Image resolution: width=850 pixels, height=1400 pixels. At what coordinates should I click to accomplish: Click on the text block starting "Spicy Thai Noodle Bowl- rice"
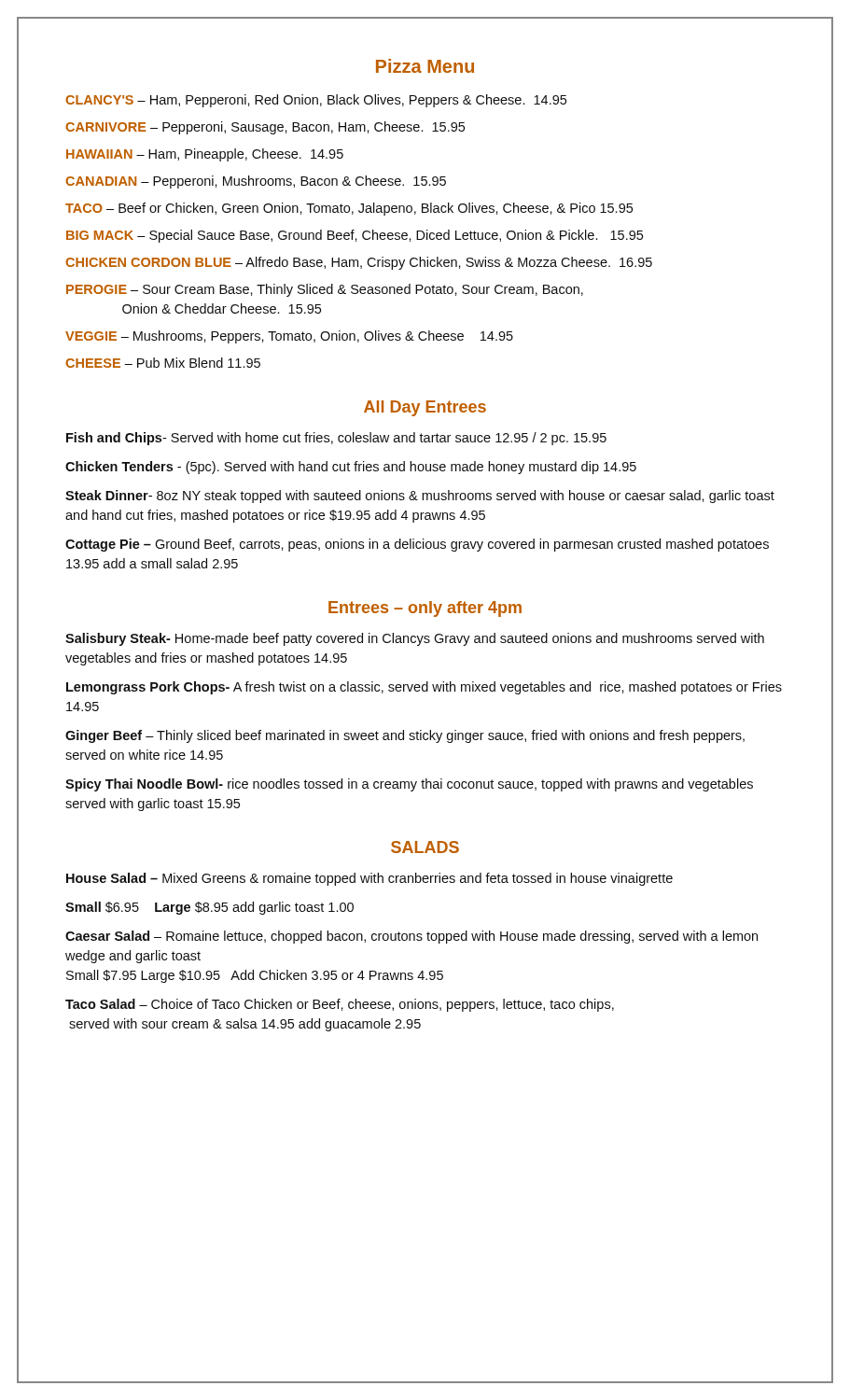[409, 794]
